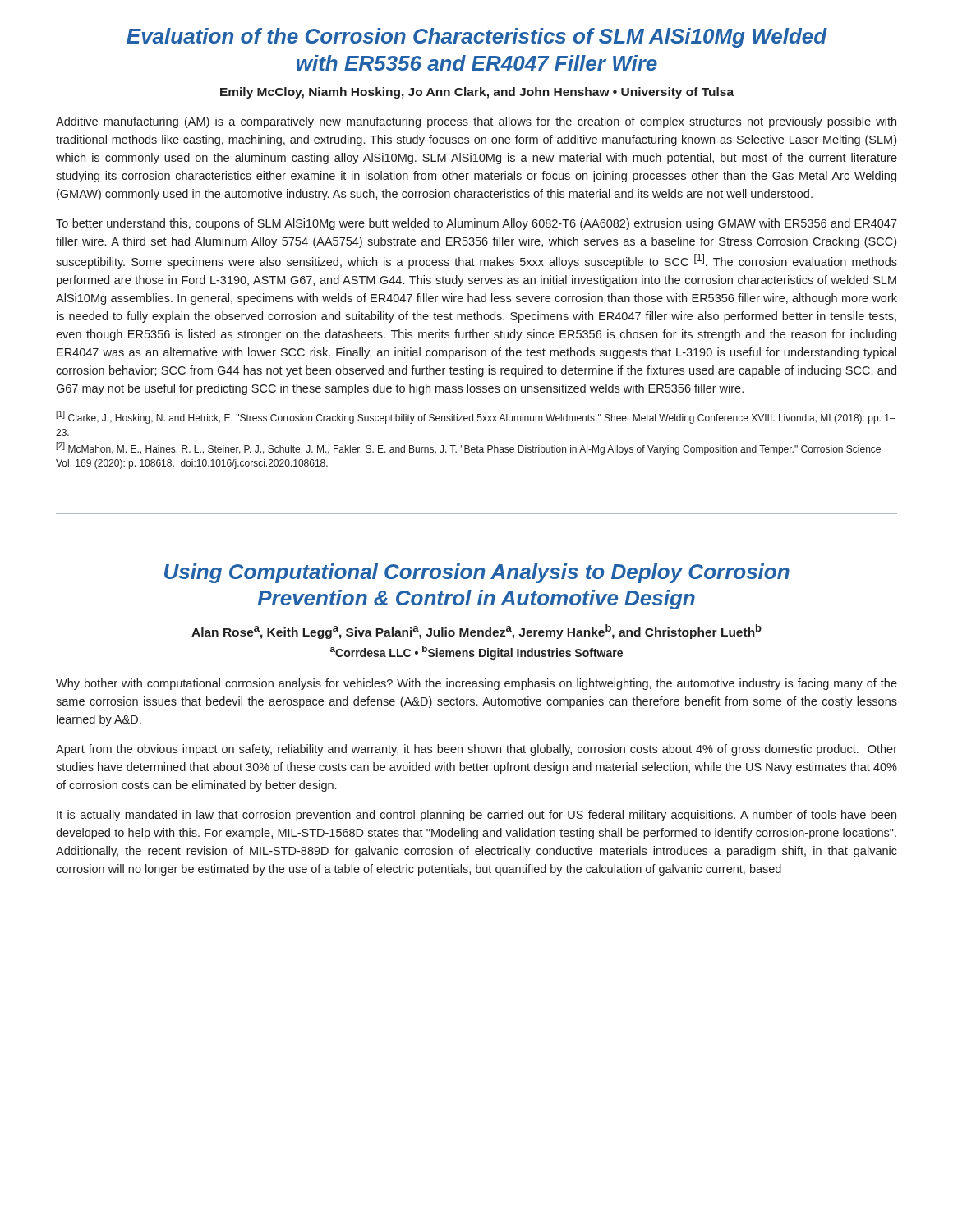The height and width of the screenshot is (1232, 953).
Task: Select the title that reads "Evaluation of the Corrosion Characteristics"
Action: (x=476, y=49)
